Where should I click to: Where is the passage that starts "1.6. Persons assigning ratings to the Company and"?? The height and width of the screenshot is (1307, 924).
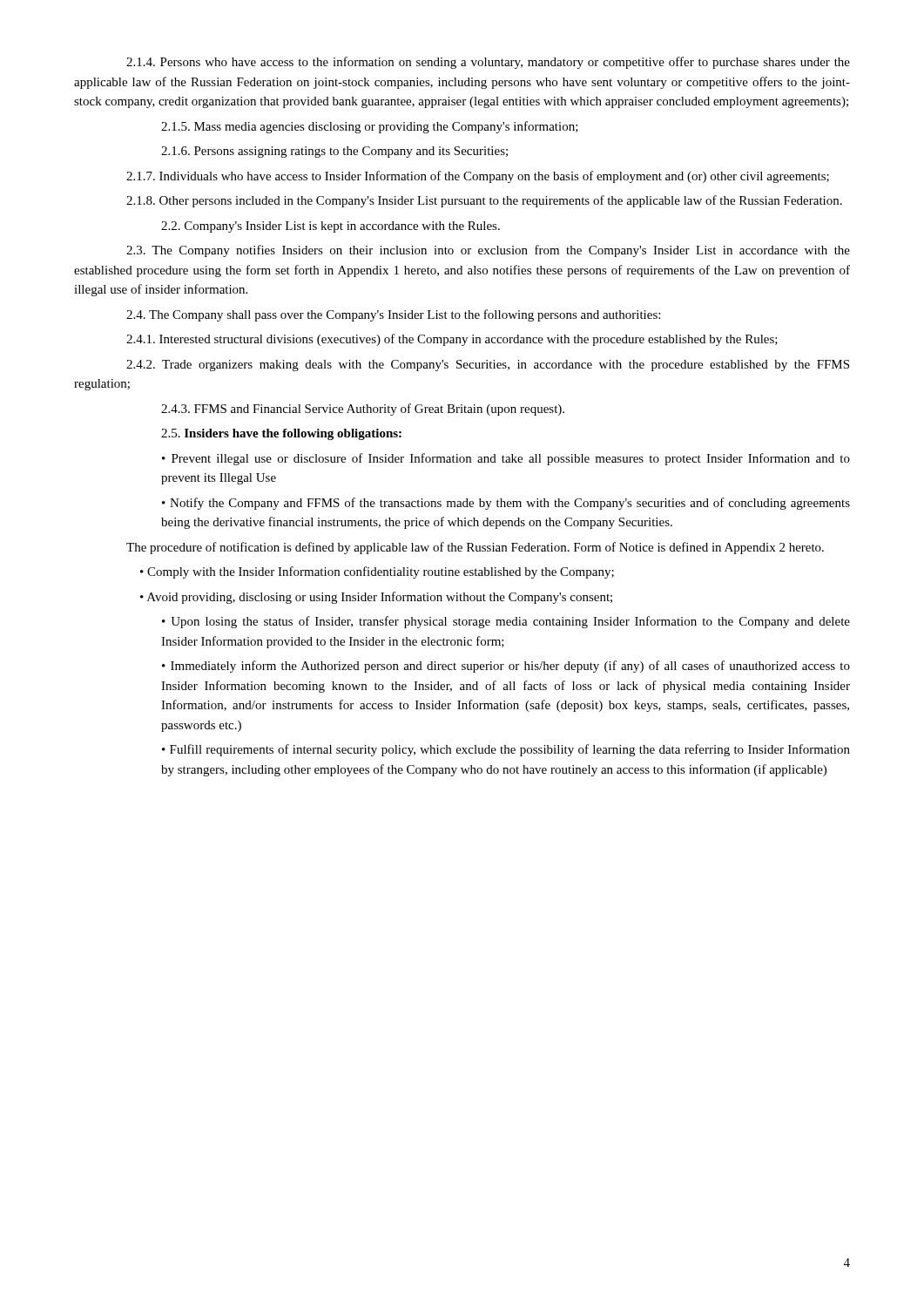[335, 151]
